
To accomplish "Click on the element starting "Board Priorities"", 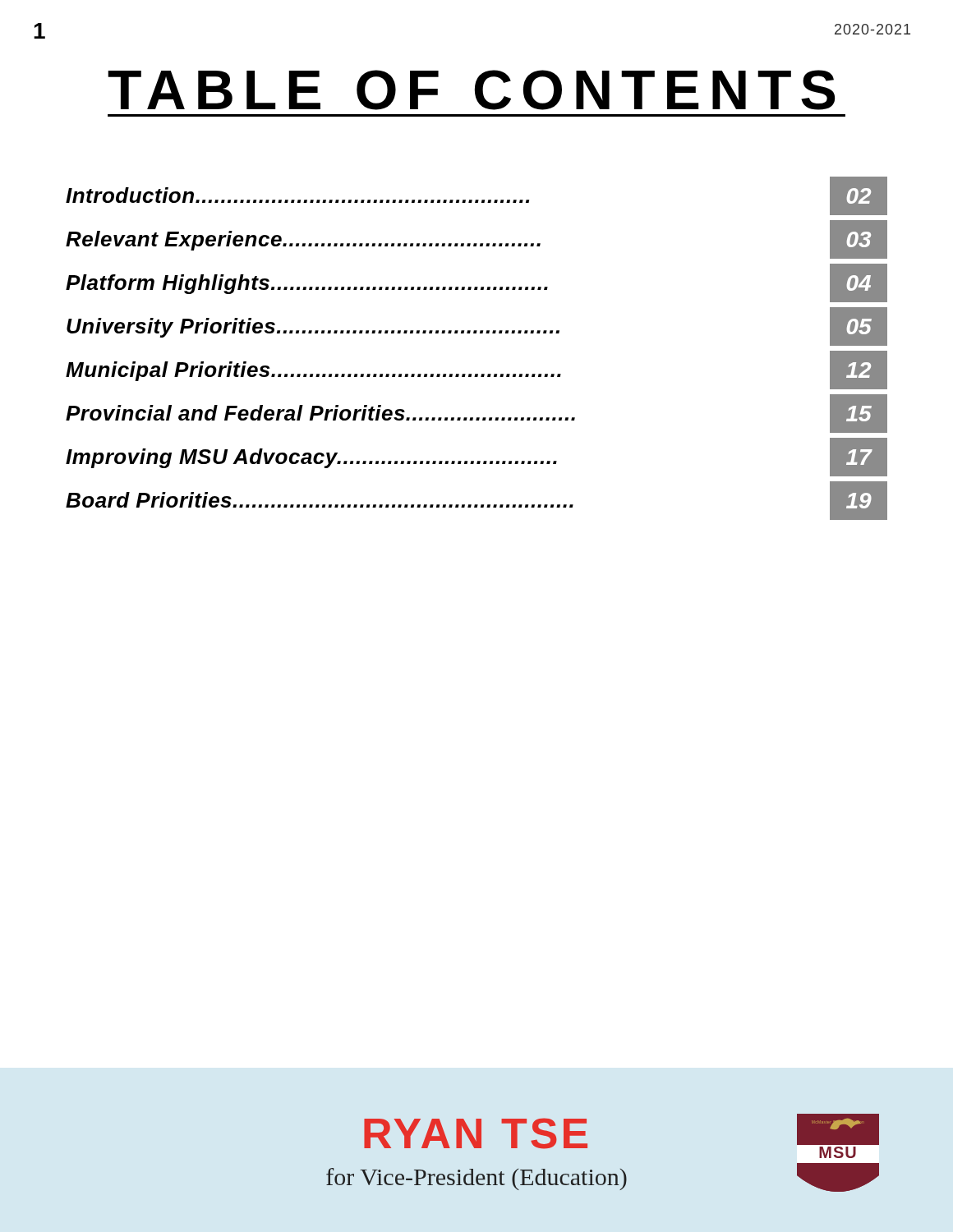I will 476,501.
